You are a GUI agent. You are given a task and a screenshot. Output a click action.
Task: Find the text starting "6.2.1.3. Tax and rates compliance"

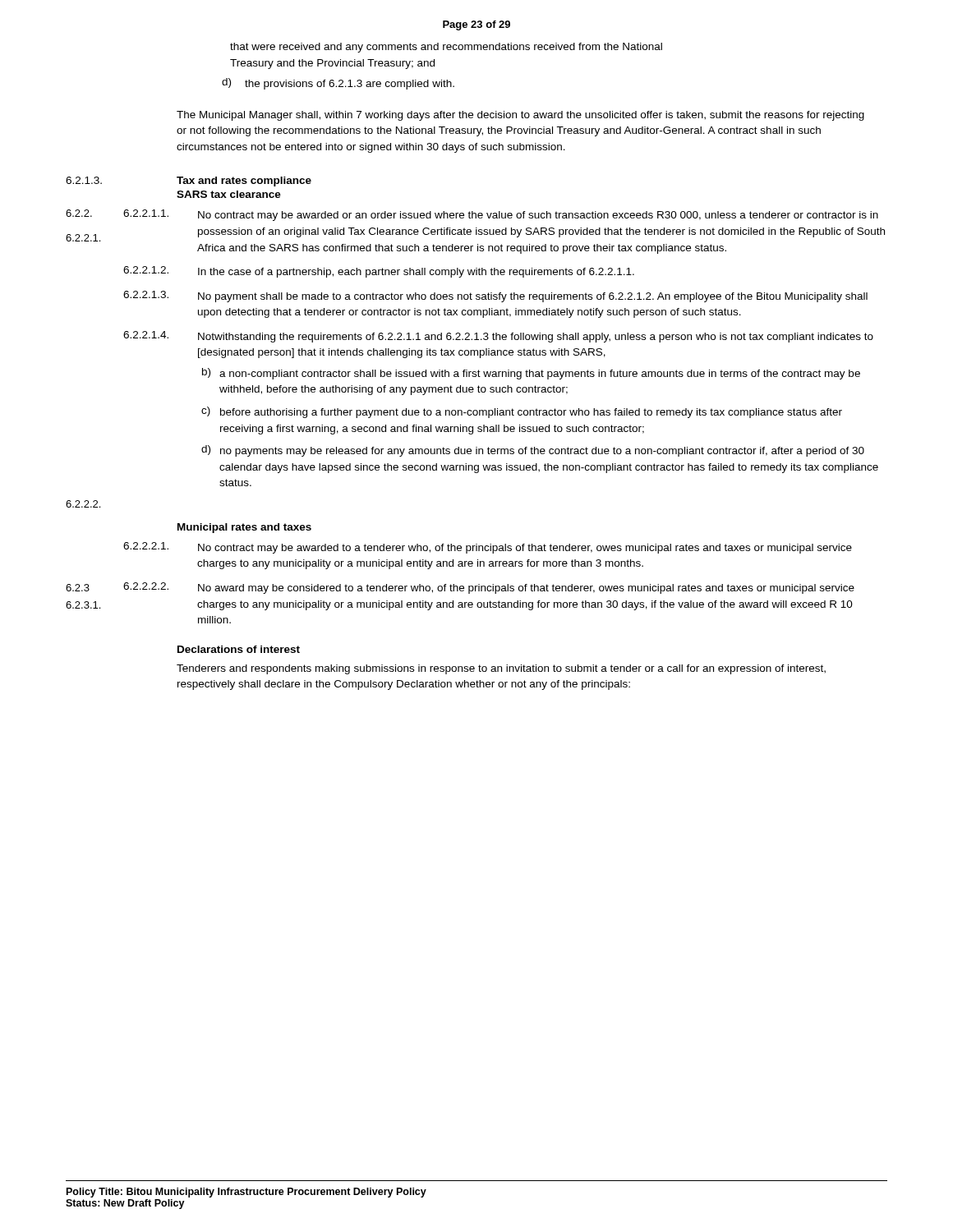pos(189,182)
